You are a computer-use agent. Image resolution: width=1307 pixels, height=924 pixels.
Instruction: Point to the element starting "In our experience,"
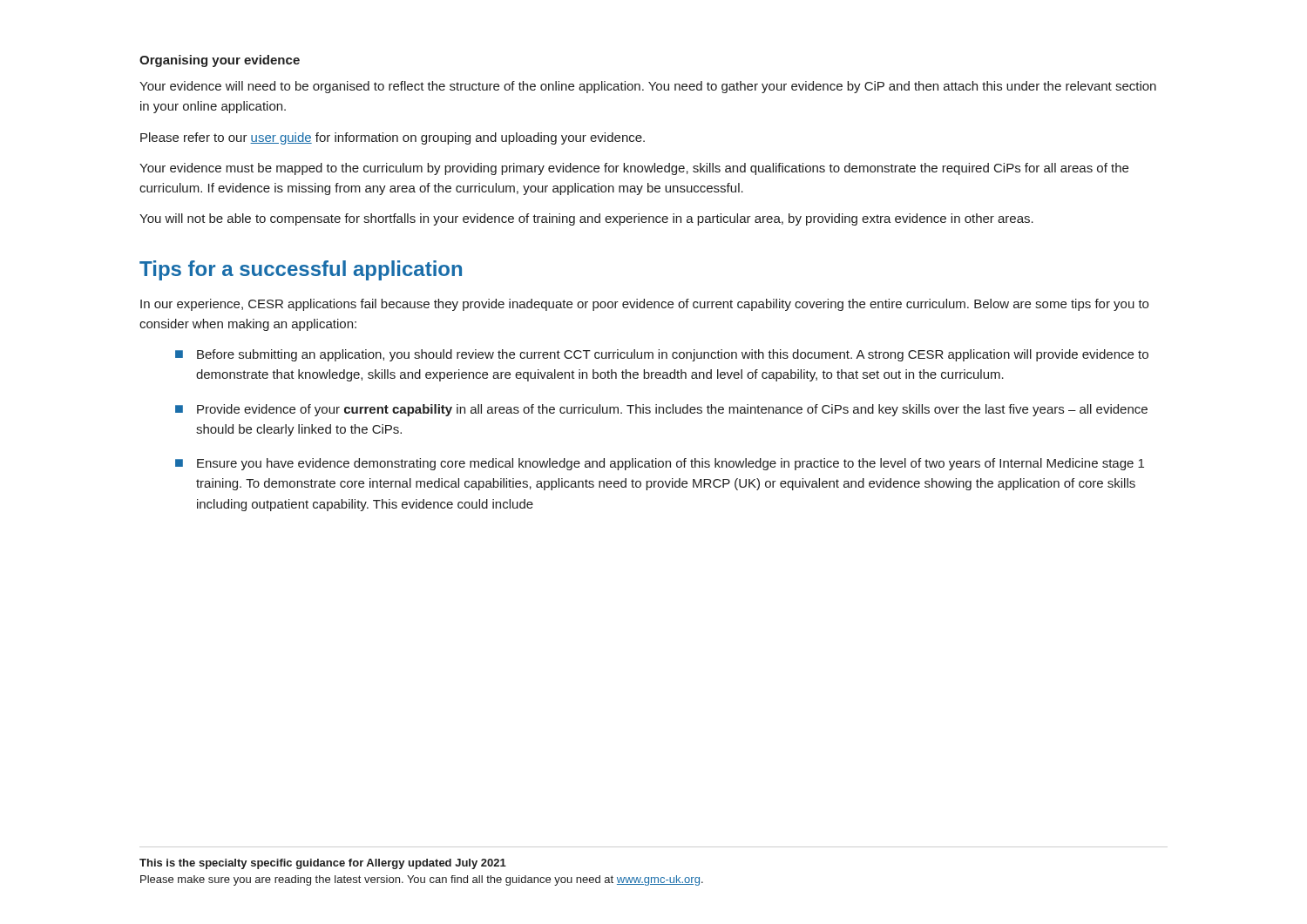pyautogui.click(x=644, y=313)
